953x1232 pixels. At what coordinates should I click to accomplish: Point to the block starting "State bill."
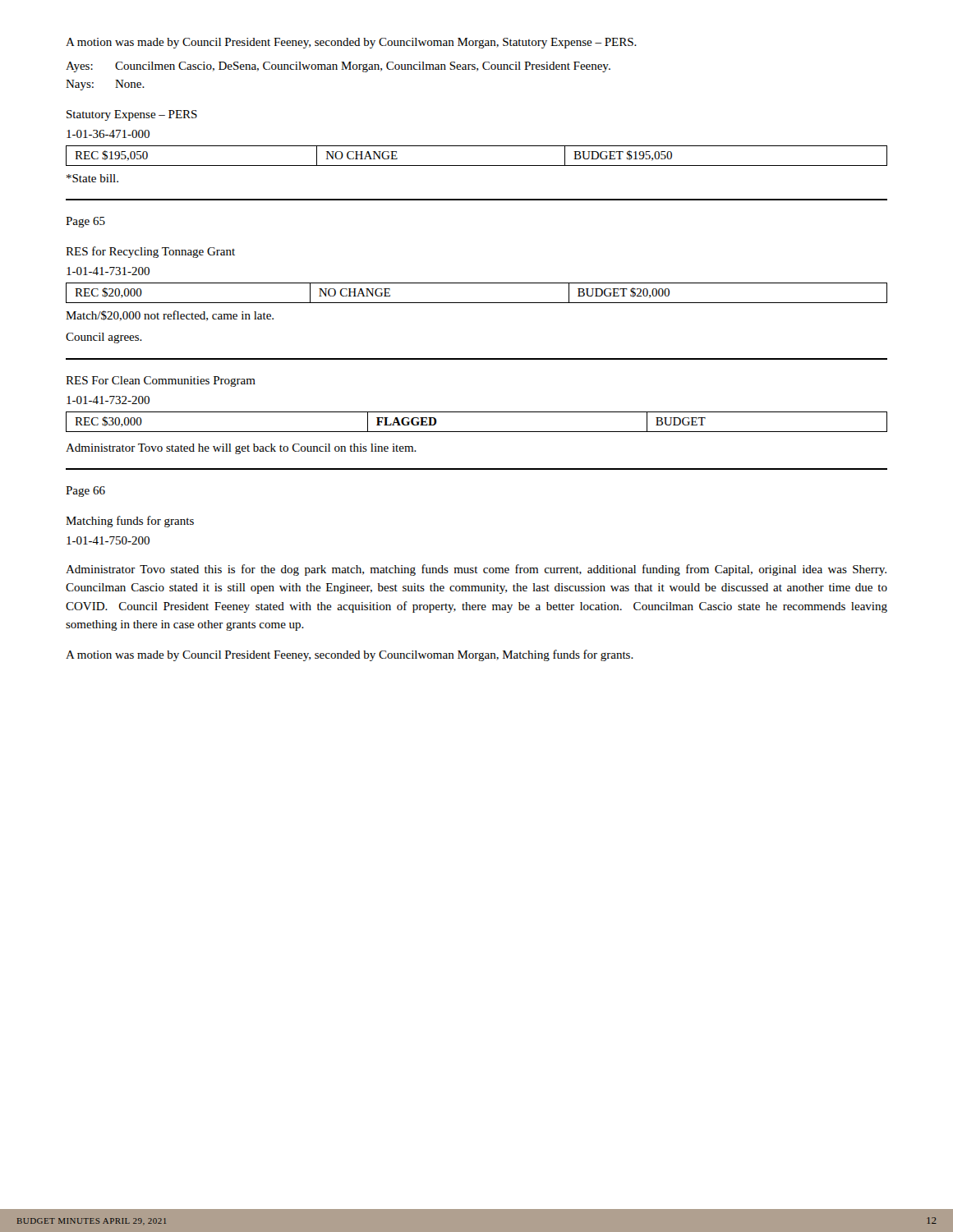92,178
